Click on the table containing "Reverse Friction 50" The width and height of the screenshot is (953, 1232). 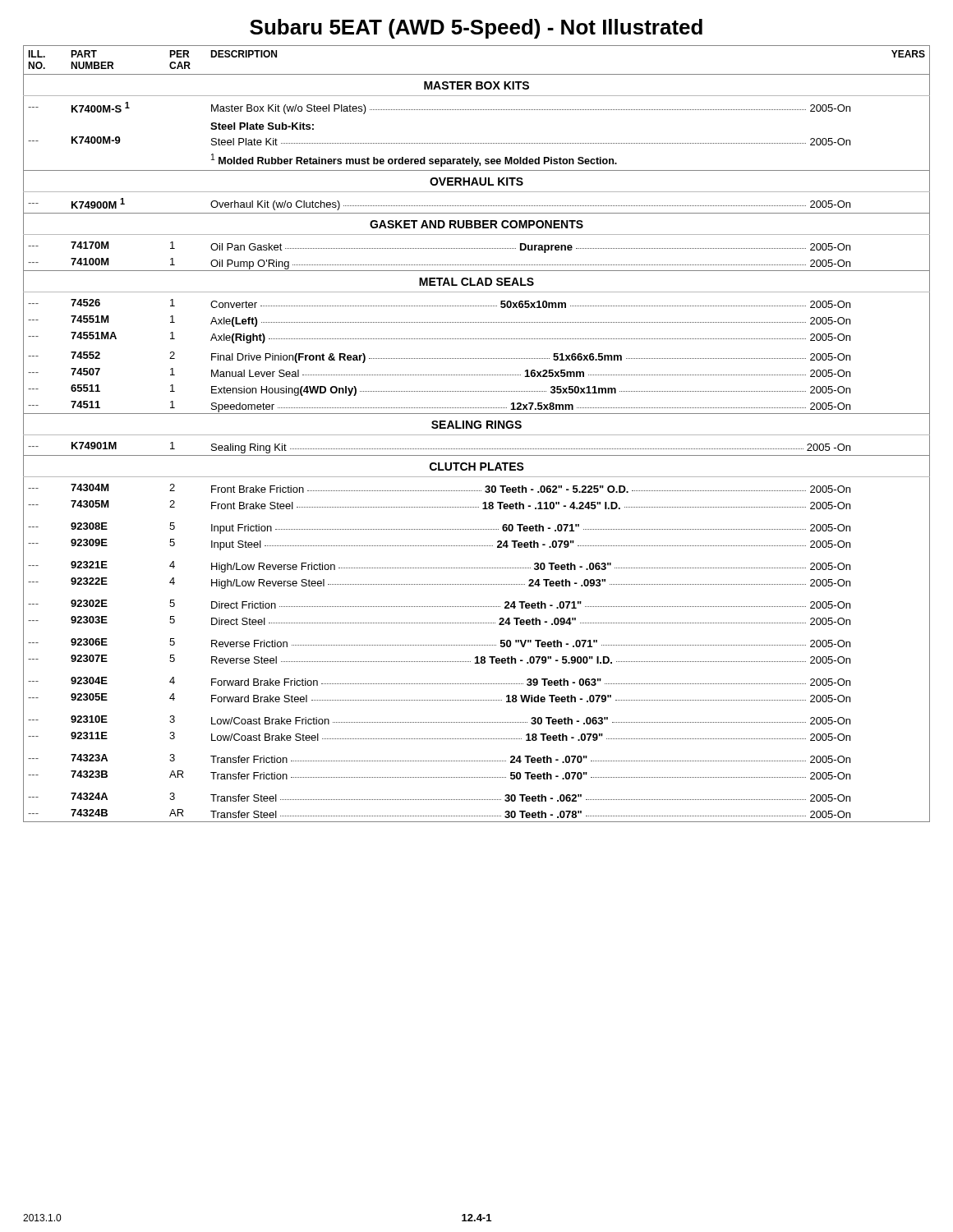476,434
